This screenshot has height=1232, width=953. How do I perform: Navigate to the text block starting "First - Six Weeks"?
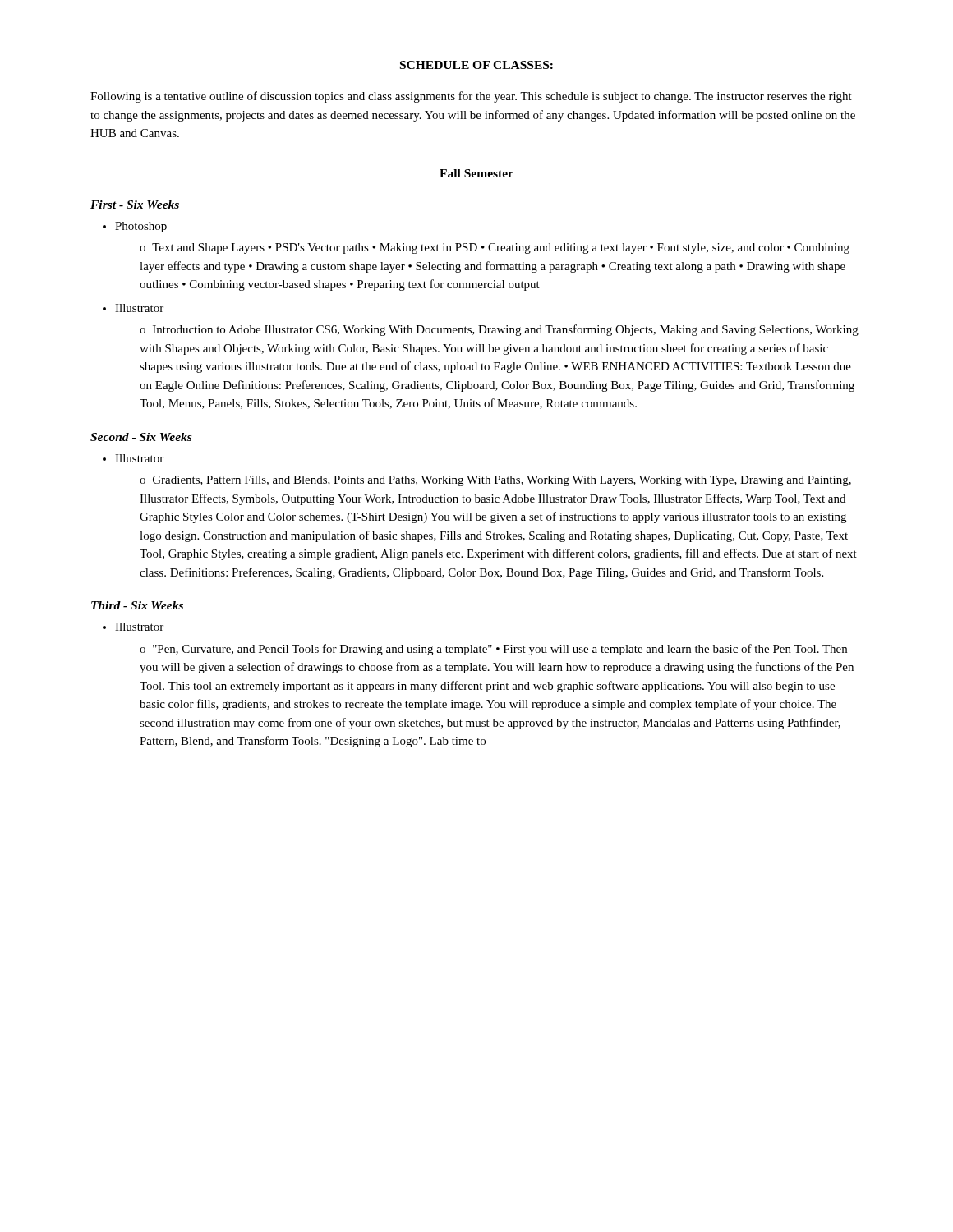[135, 204]
